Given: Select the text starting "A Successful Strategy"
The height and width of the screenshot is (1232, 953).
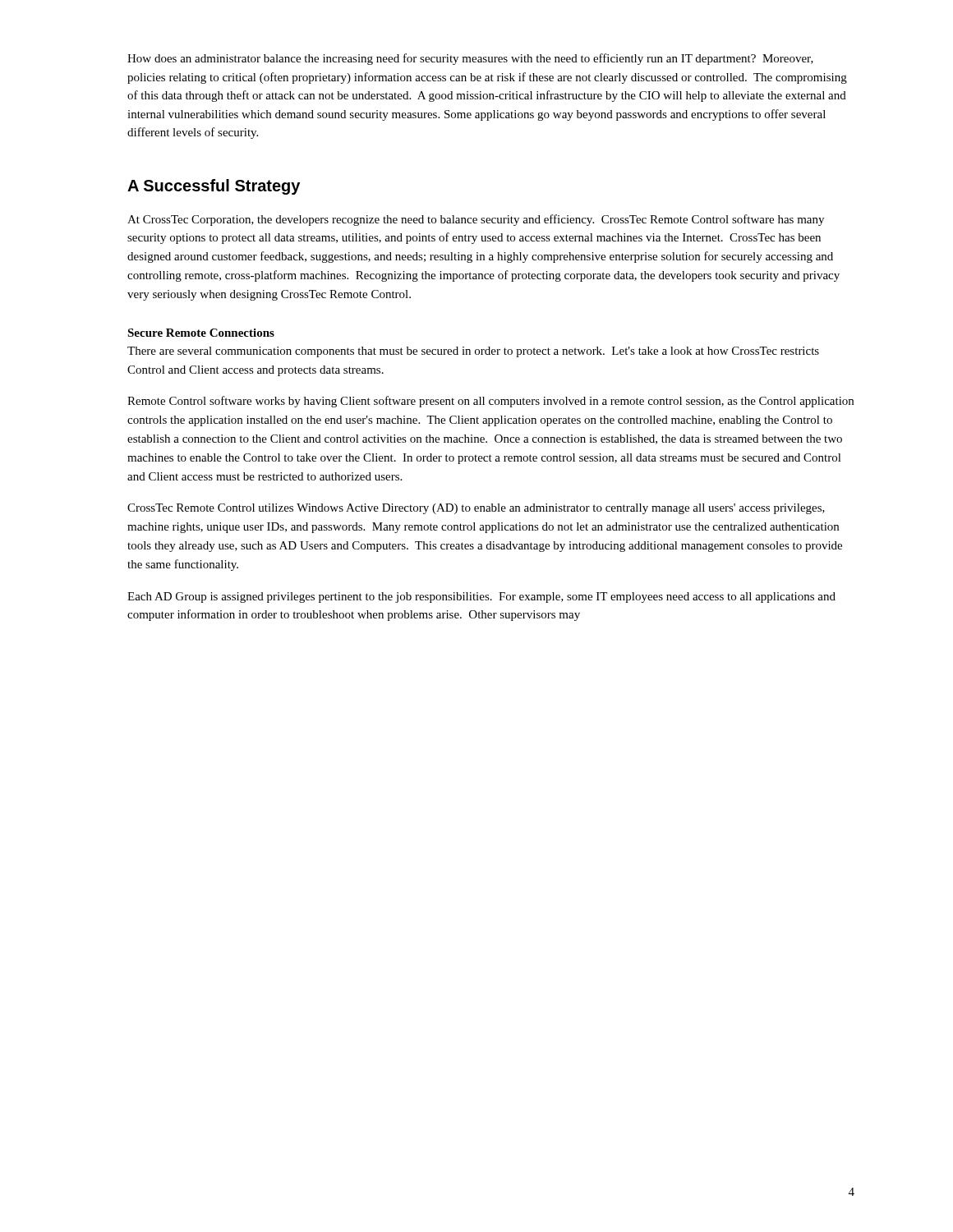Looking at the screenshot, I should [x=214, y=185].
